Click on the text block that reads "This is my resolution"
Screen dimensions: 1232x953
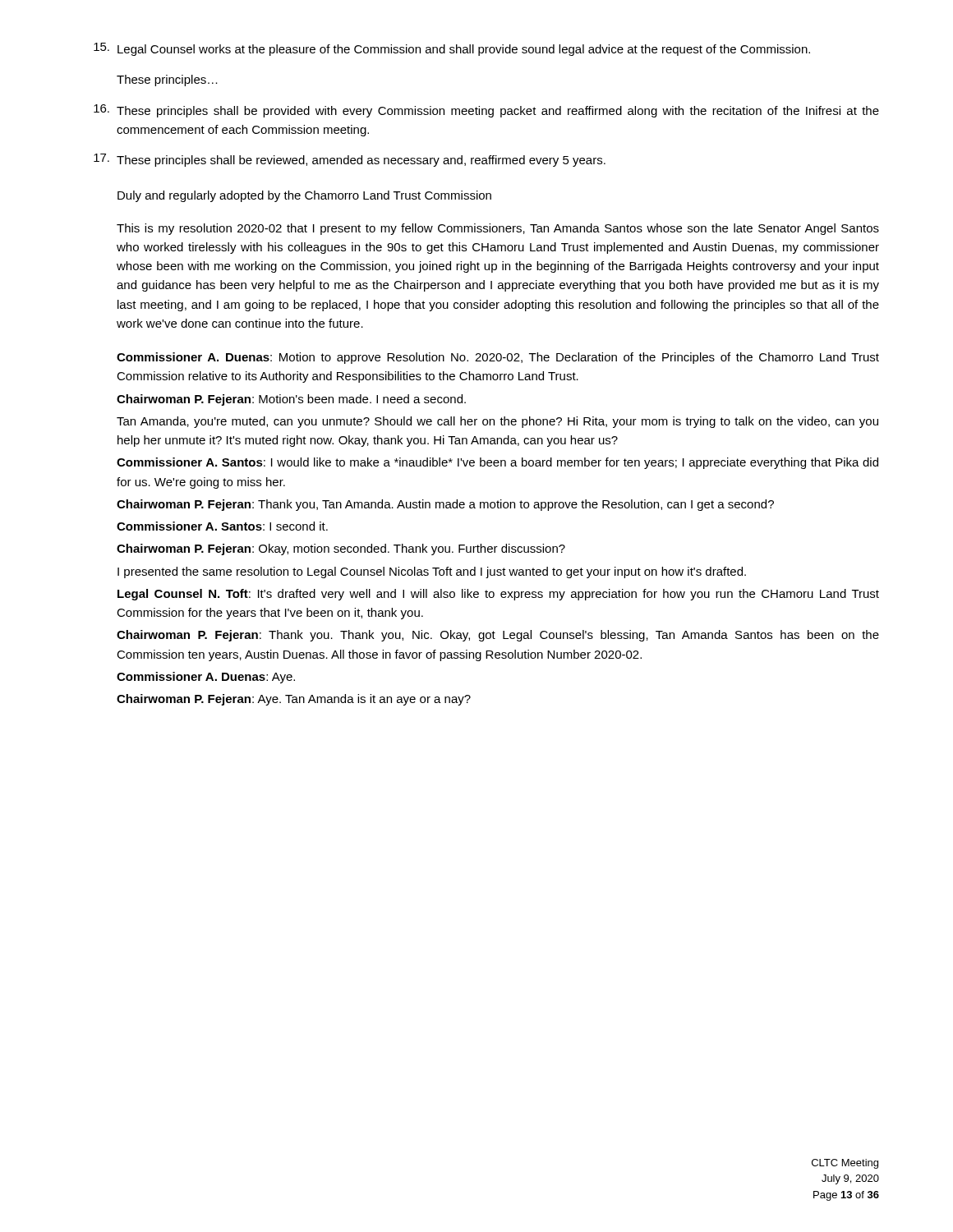click(x=498, y=275)
